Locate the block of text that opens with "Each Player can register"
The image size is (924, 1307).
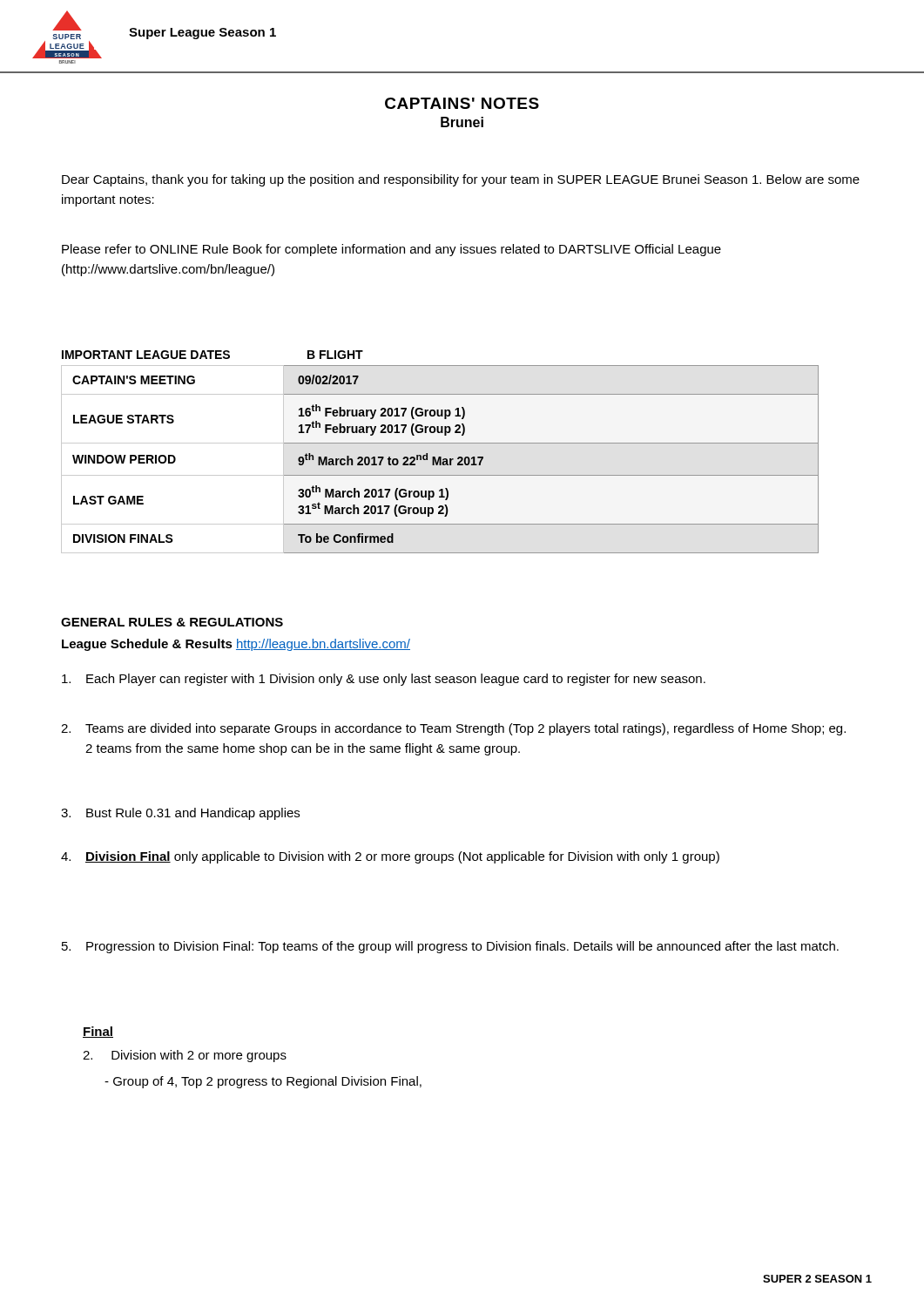click(x=457, y=679)
